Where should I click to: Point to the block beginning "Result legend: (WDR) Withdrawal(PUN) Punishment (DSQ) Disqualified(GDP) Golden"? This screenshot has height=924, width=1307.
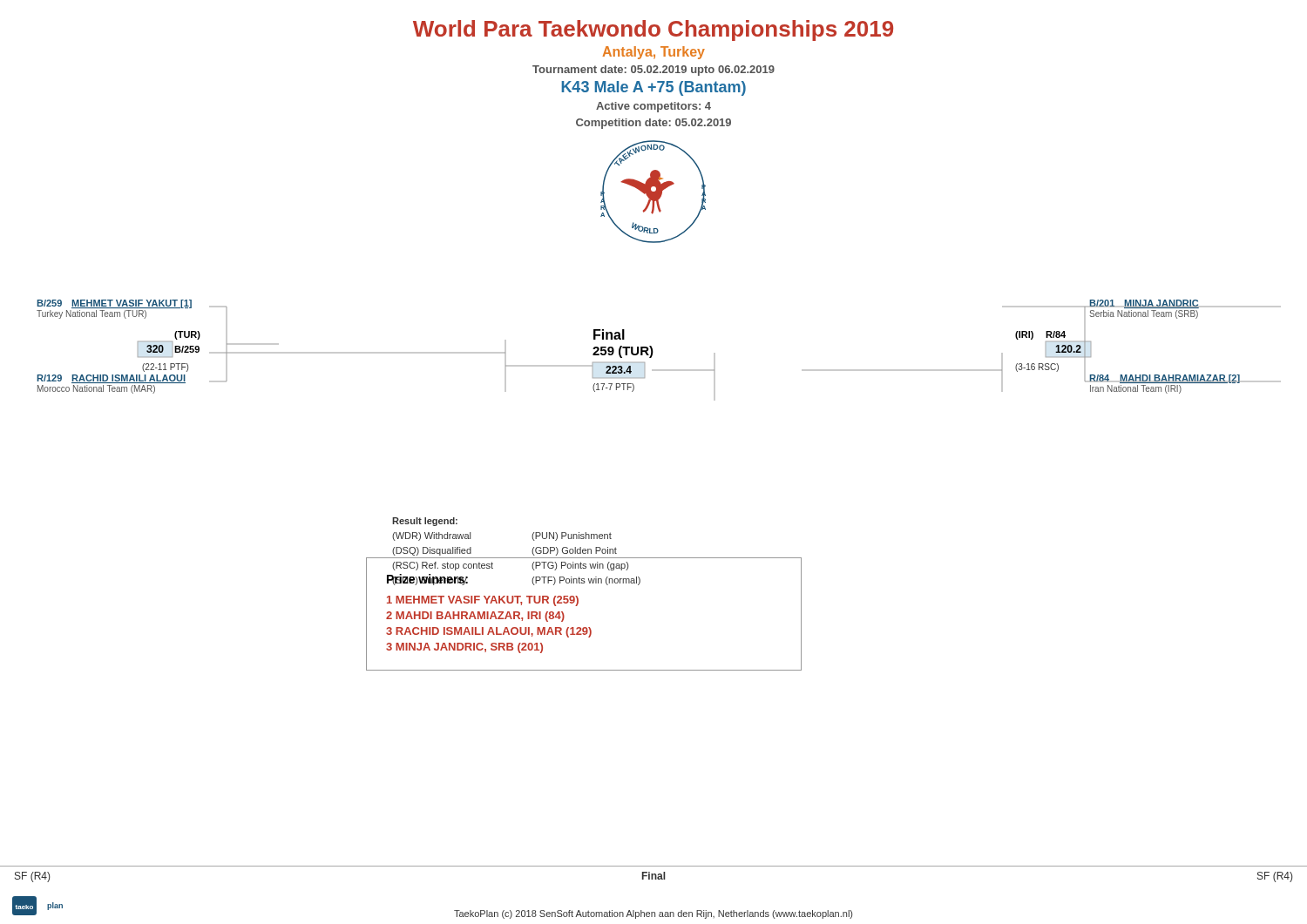(516, 552)
